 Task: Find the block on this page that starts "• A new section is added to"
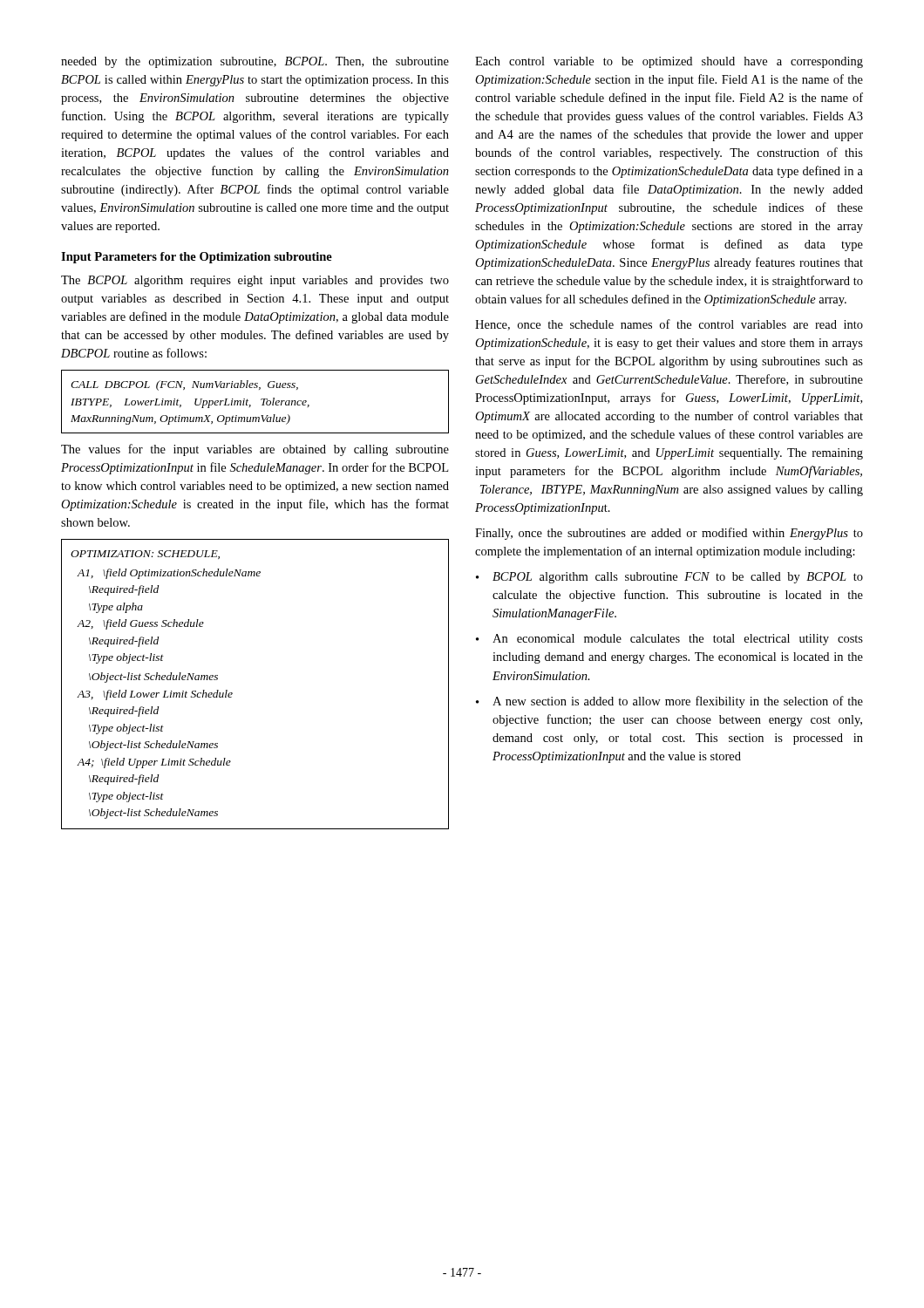click(x=669, y=729)
